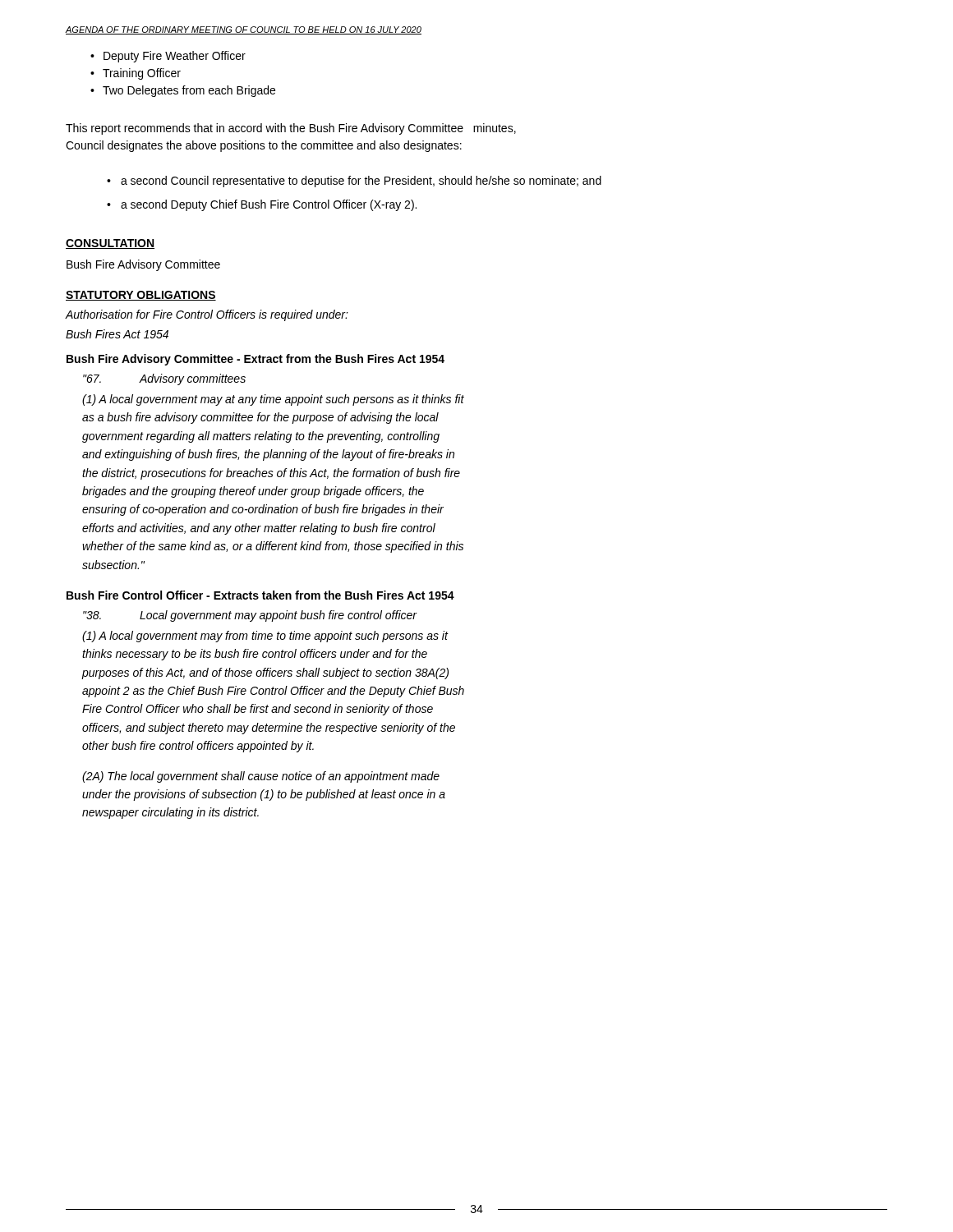Where is the passage that starts "(2A) The local"?
The width and height of the screenshot is (953, 1232).
264,794
